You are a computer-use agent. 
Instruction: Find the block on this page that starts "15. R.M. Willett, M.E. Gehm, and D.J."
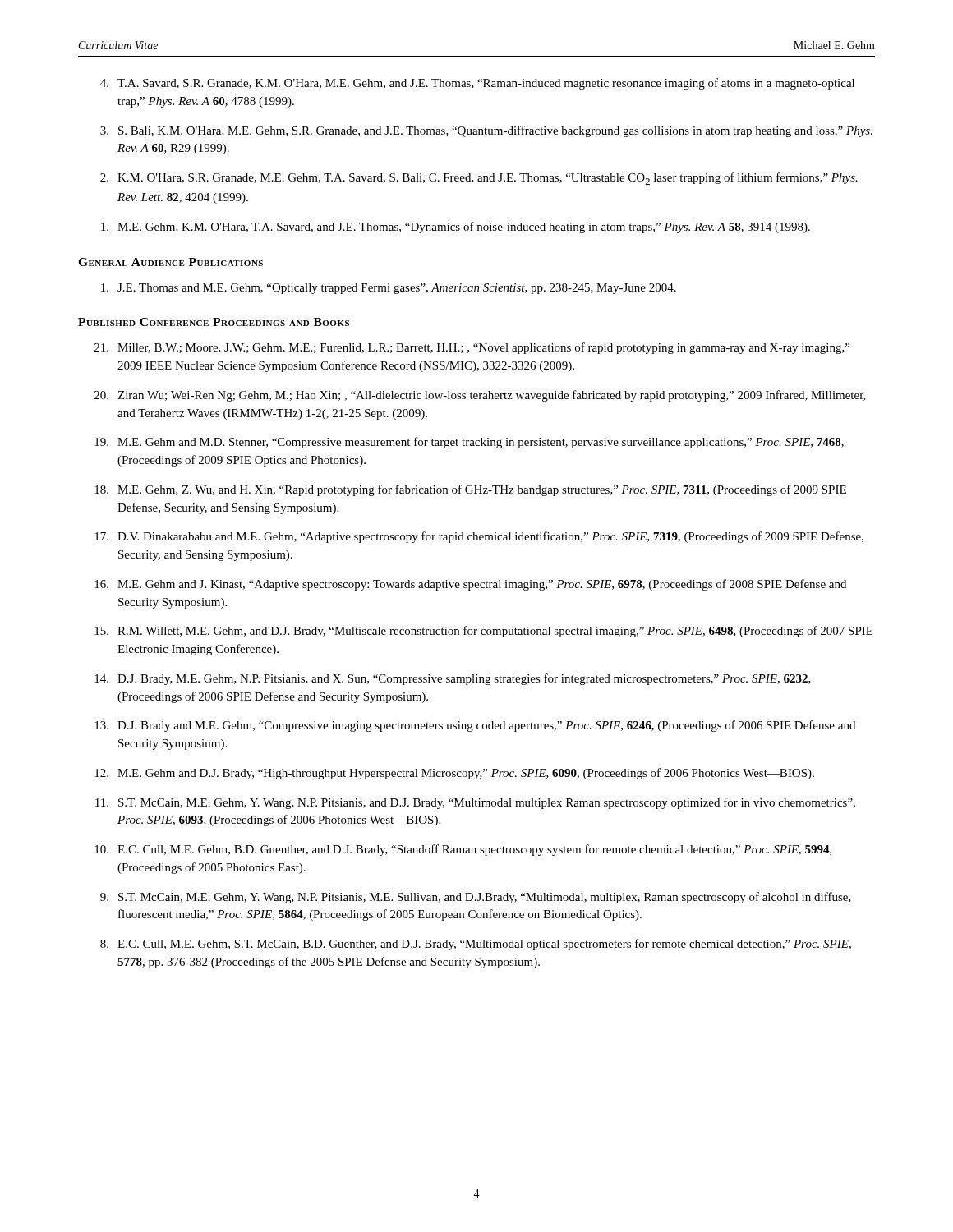tap(476, 641)
